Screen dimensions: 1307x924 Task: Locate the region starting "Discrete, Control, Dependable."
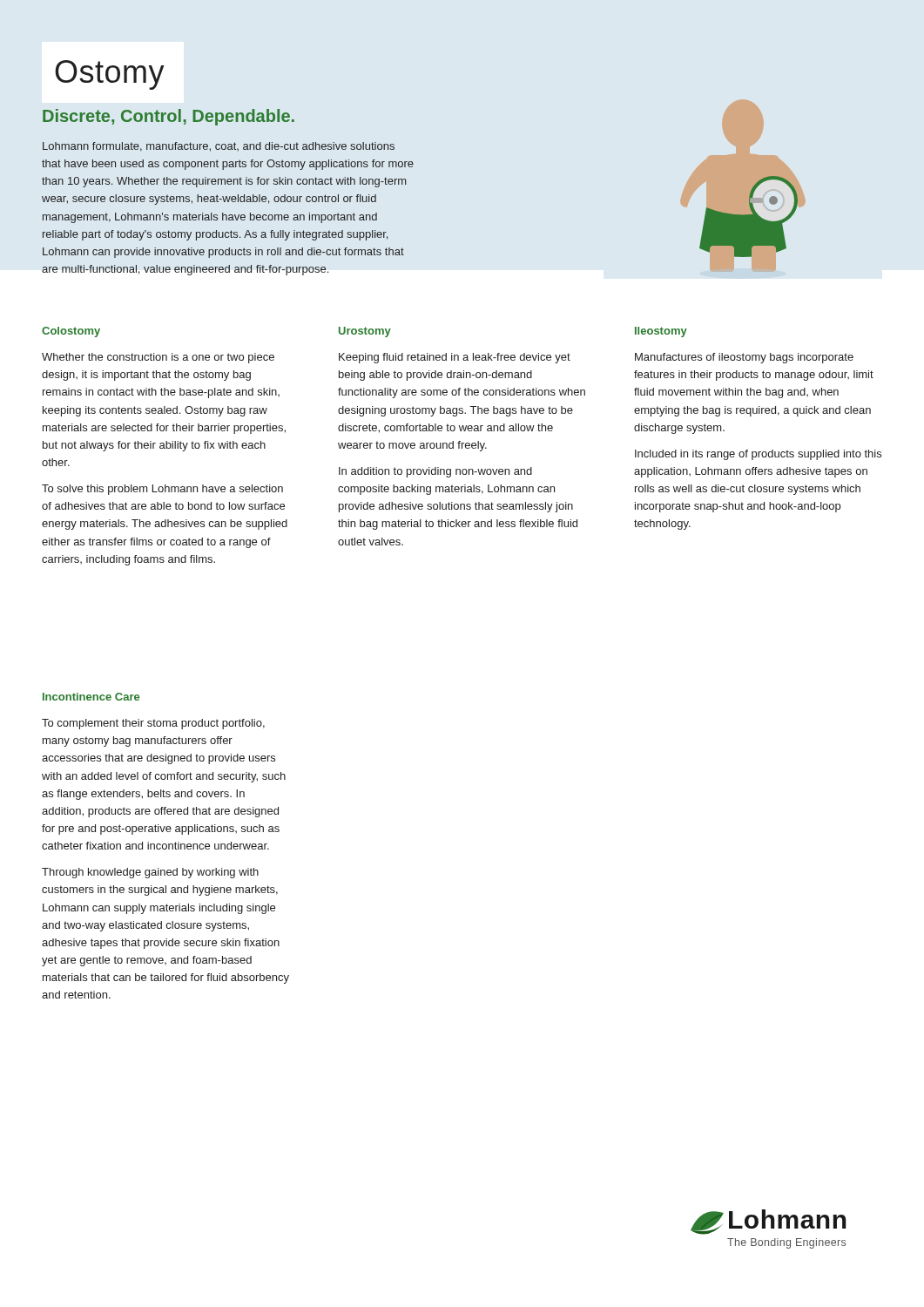click(x=229, y=116)
